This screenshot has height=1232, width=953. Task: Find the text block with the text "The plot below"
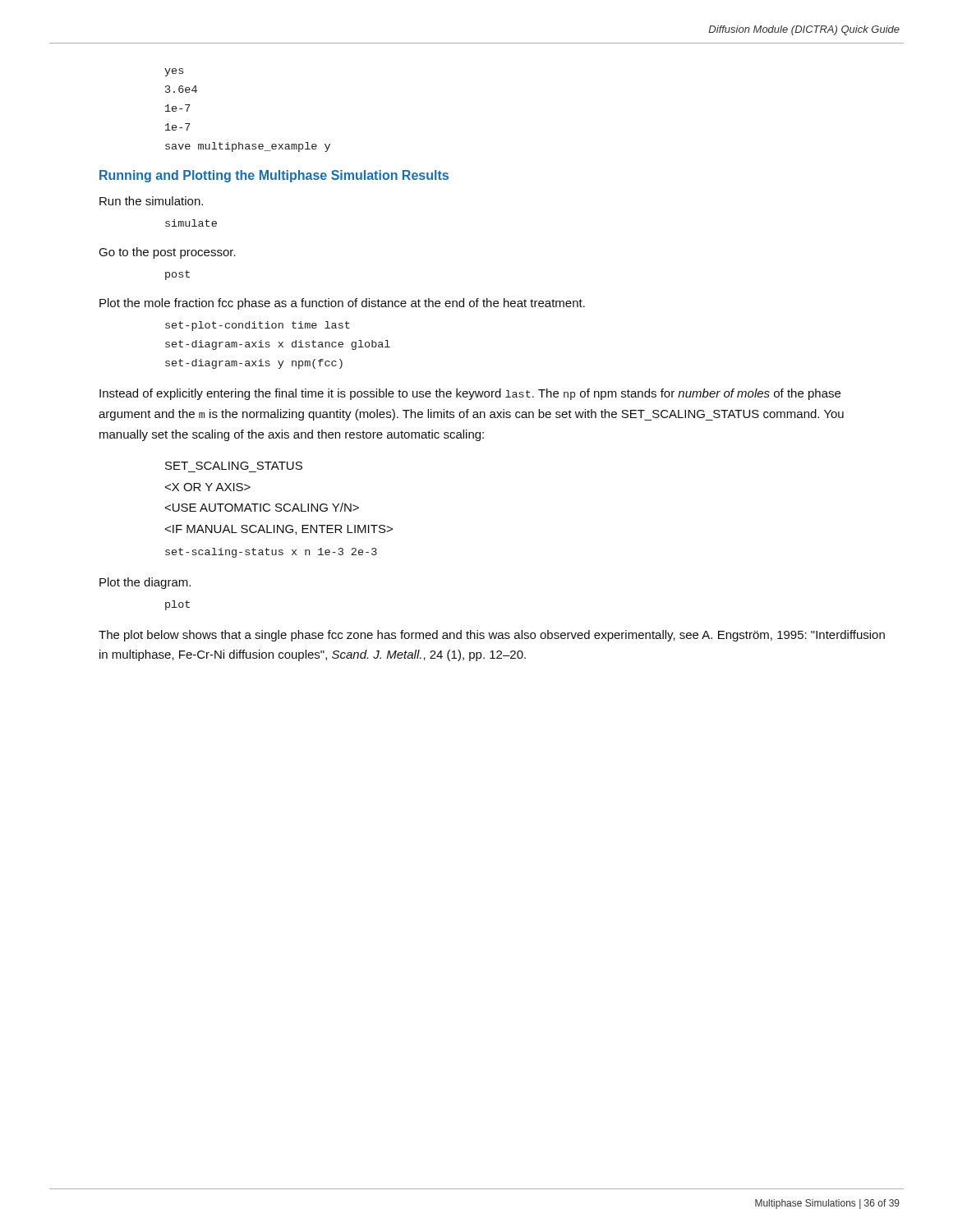point(492,644)
